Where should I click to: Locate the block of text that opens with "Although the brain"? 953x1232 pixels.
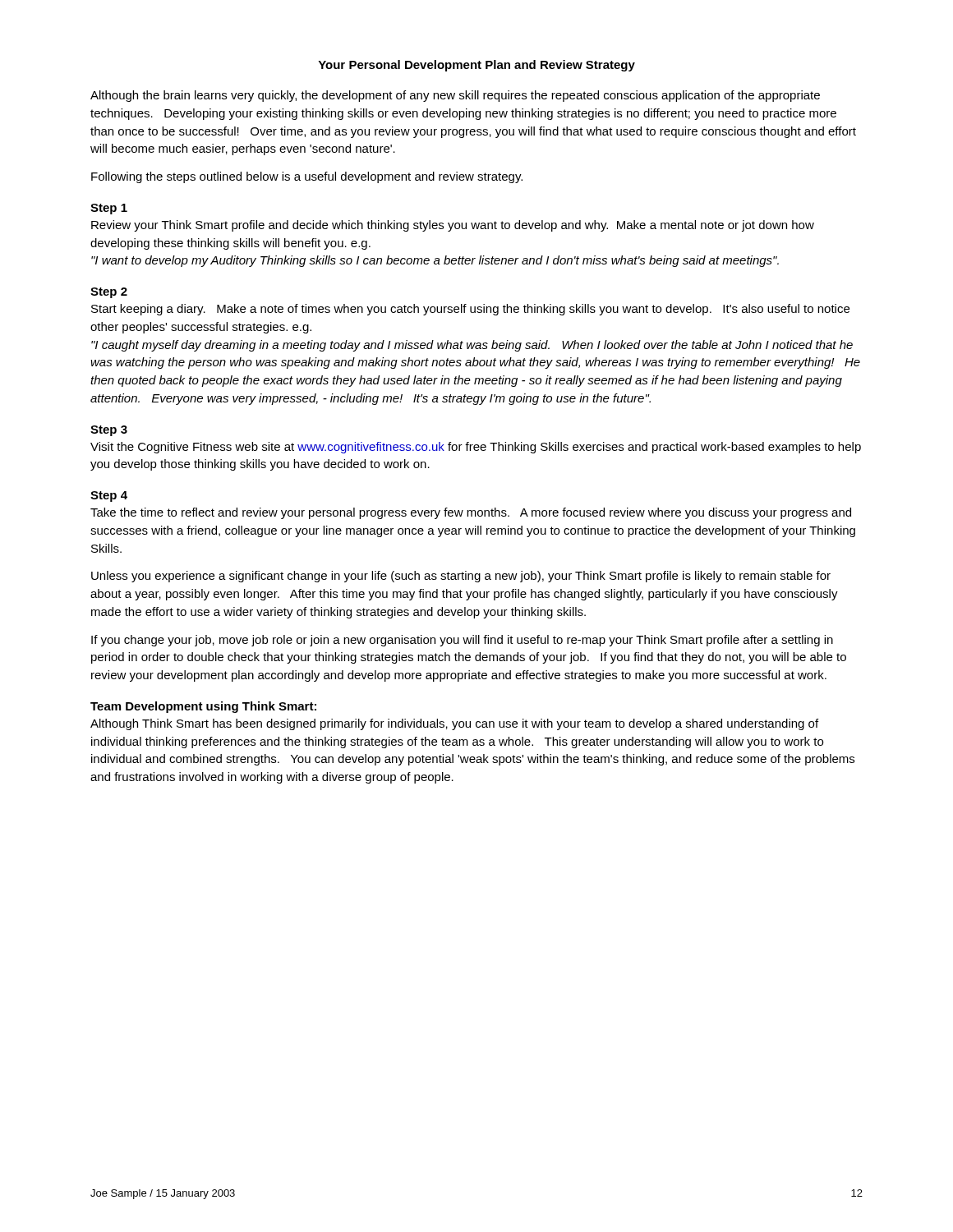tap(476, 122)
